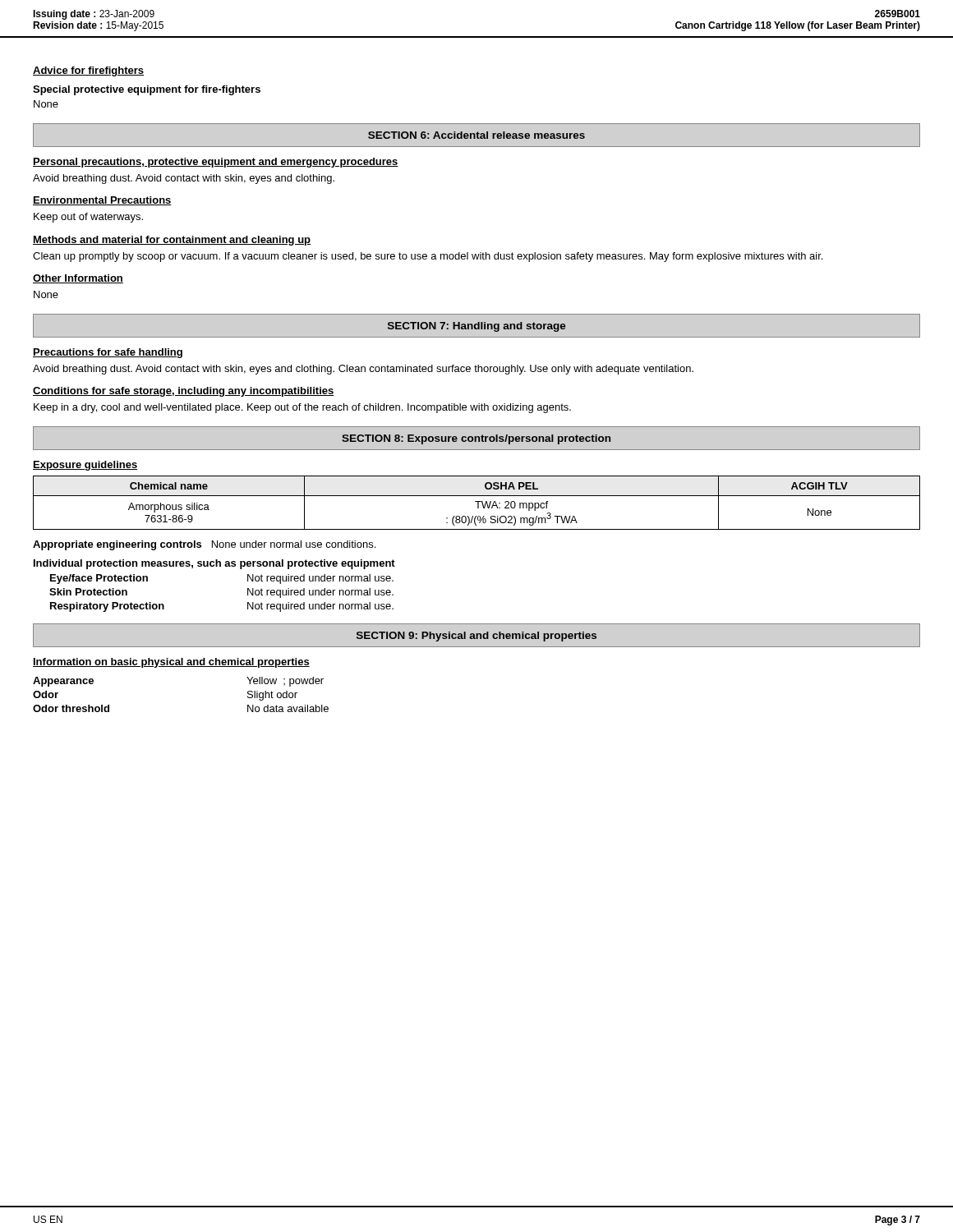Where is the passage that starts "Keep in a dry, cool and well-ventilated"?
The width and height of the screenshot is (953, 1232).
(302, 407)
